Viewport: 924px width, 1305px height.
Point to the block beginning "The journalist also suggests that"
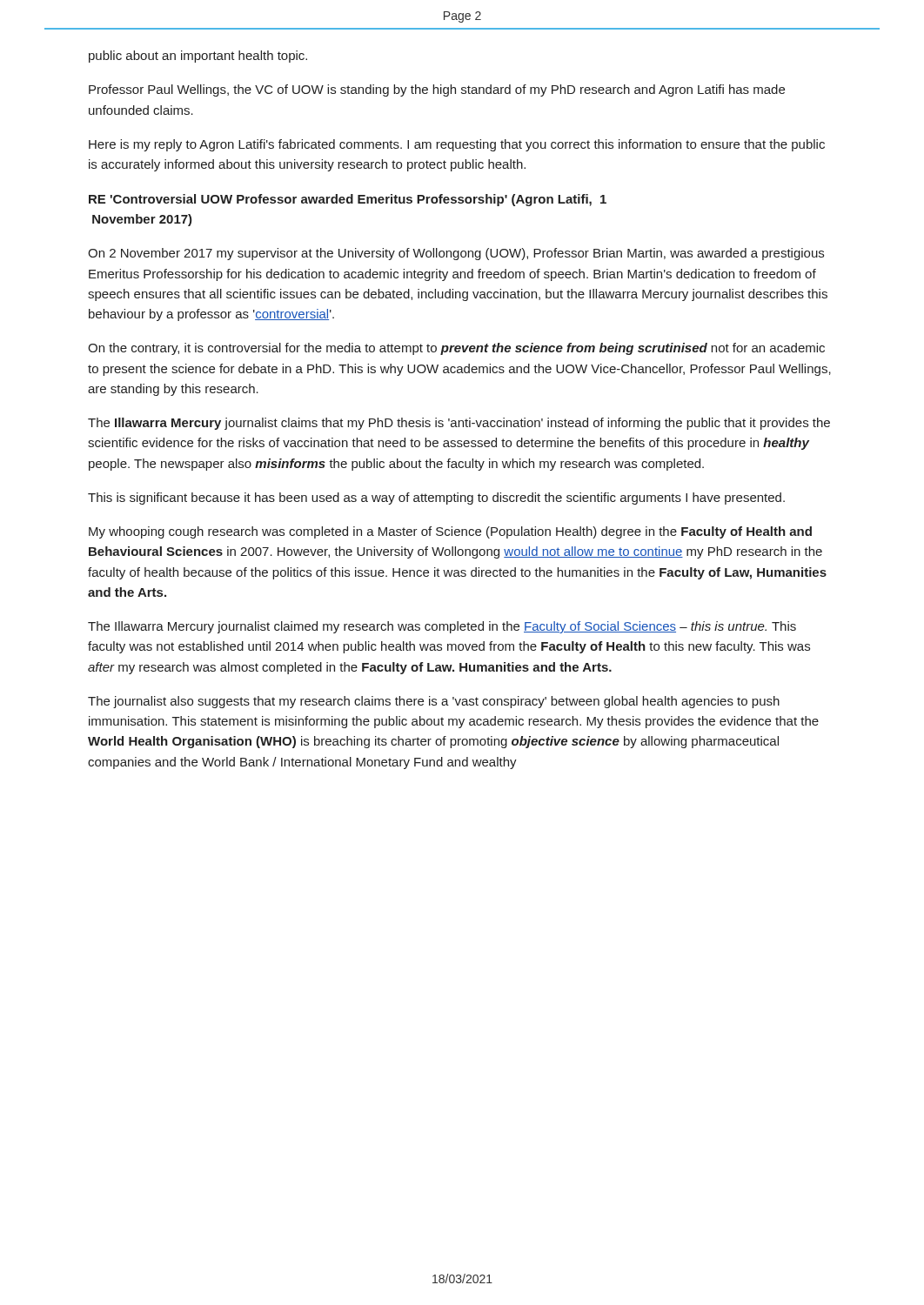(453, 731)
